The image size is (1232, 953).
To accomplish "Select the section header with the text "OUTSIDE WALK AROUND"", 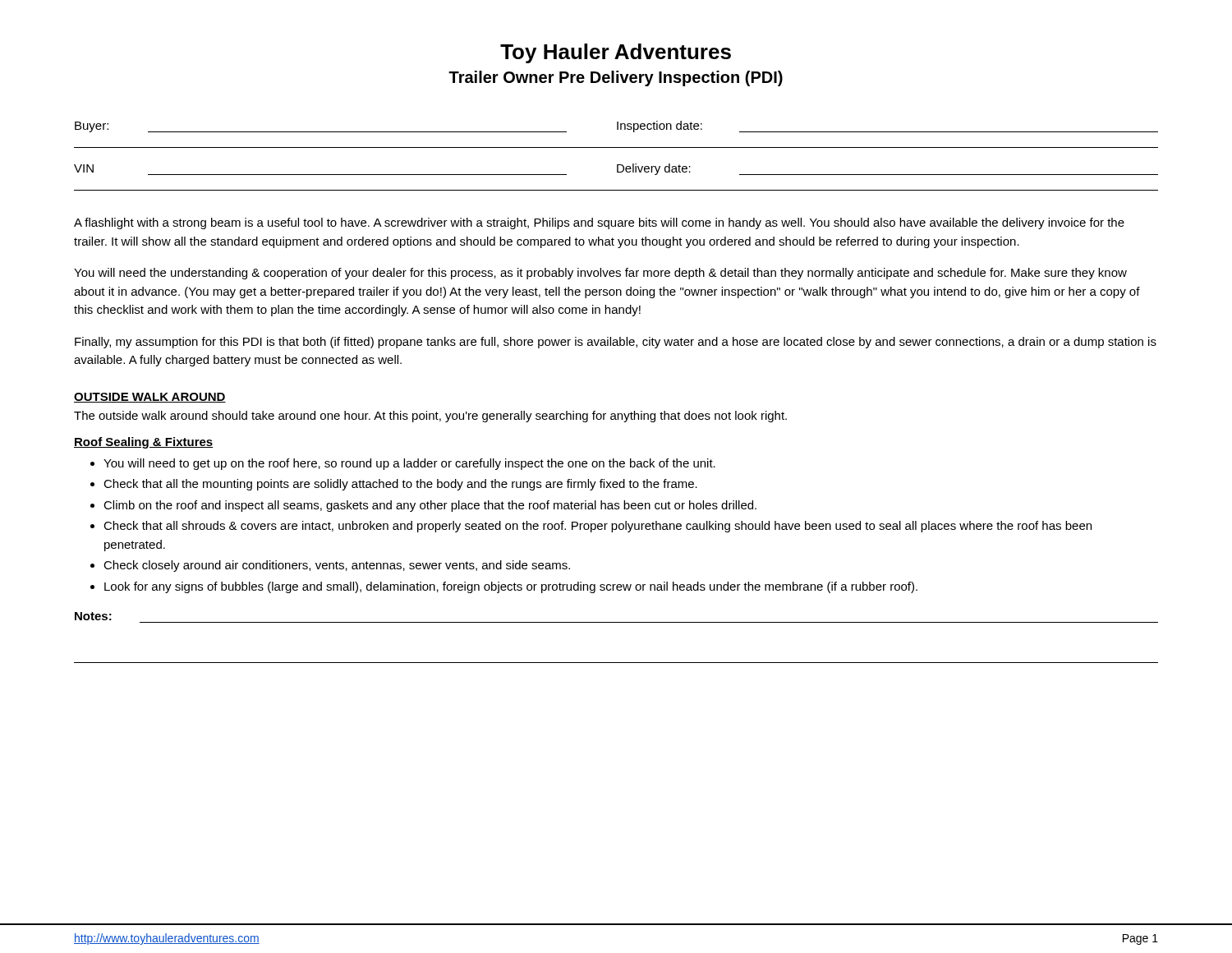I will [x=150, y=396].
